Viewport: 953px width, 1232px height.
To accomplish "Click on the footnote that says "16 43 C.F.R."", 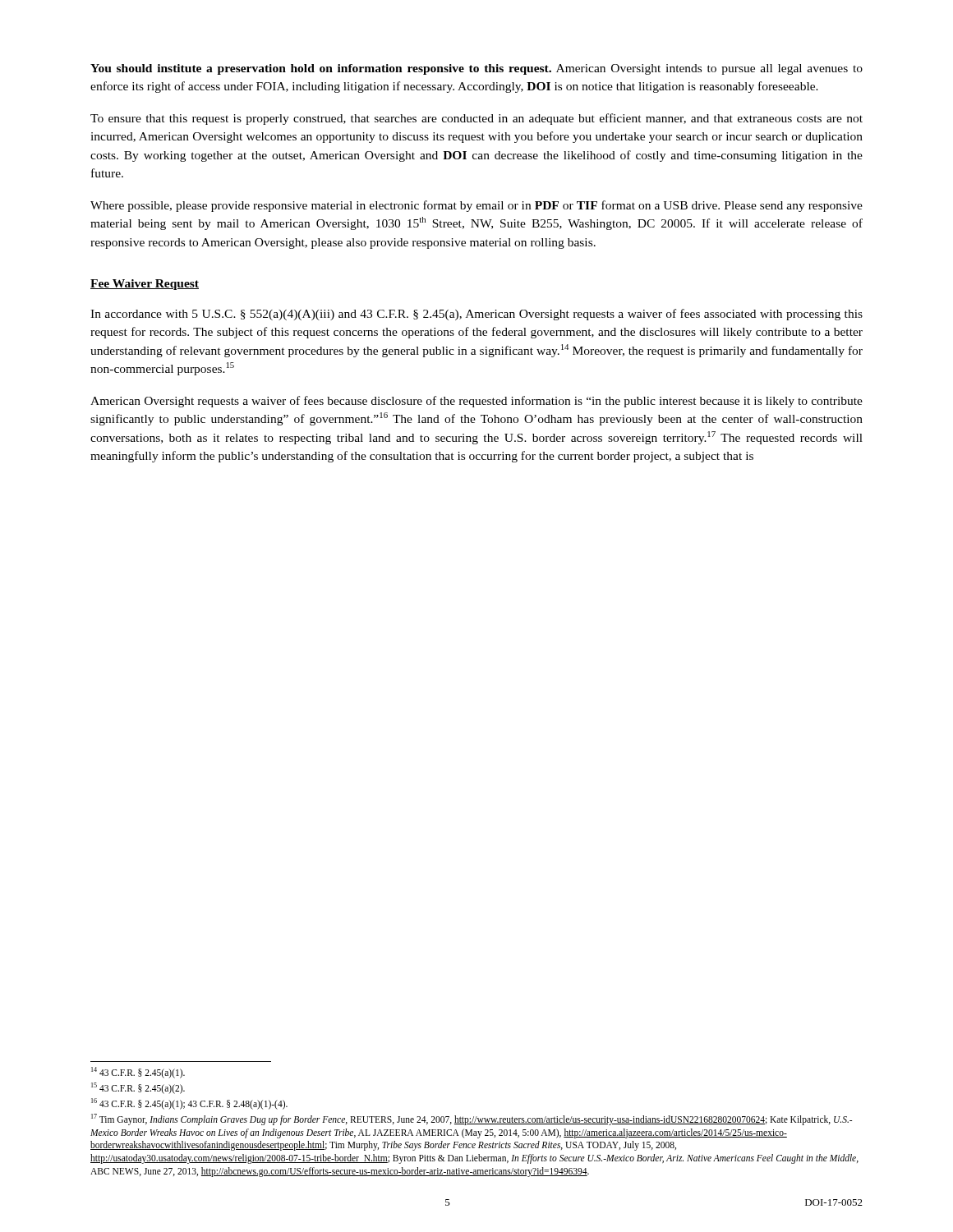I will tap(189, 1103).
